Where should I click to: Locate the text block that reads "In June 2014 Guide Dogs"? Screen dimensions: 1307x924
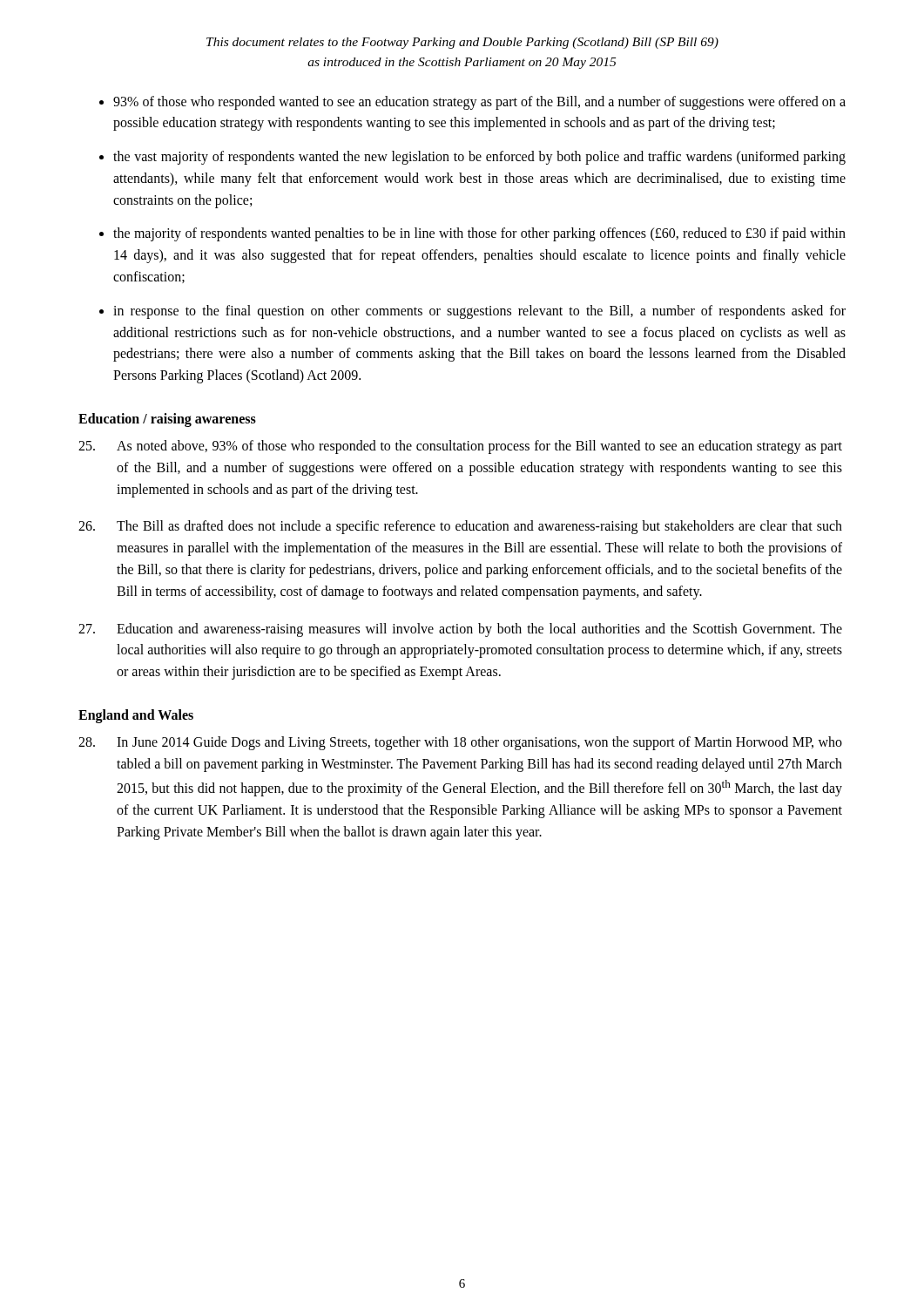pyautogui.click(x=460, y=787)
